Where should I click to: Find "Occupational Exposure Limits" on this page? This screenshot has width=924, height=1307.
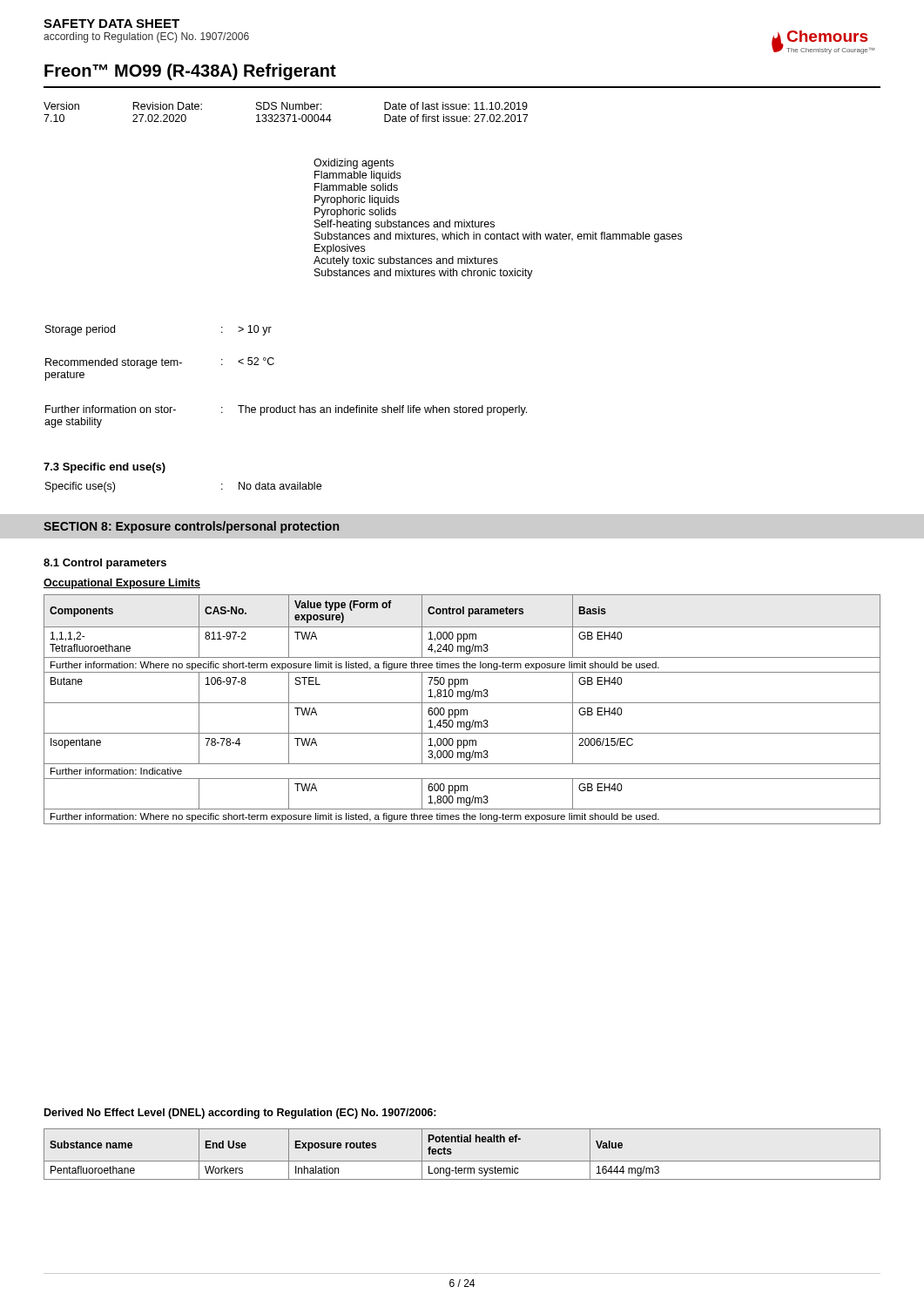coord(122,583)
